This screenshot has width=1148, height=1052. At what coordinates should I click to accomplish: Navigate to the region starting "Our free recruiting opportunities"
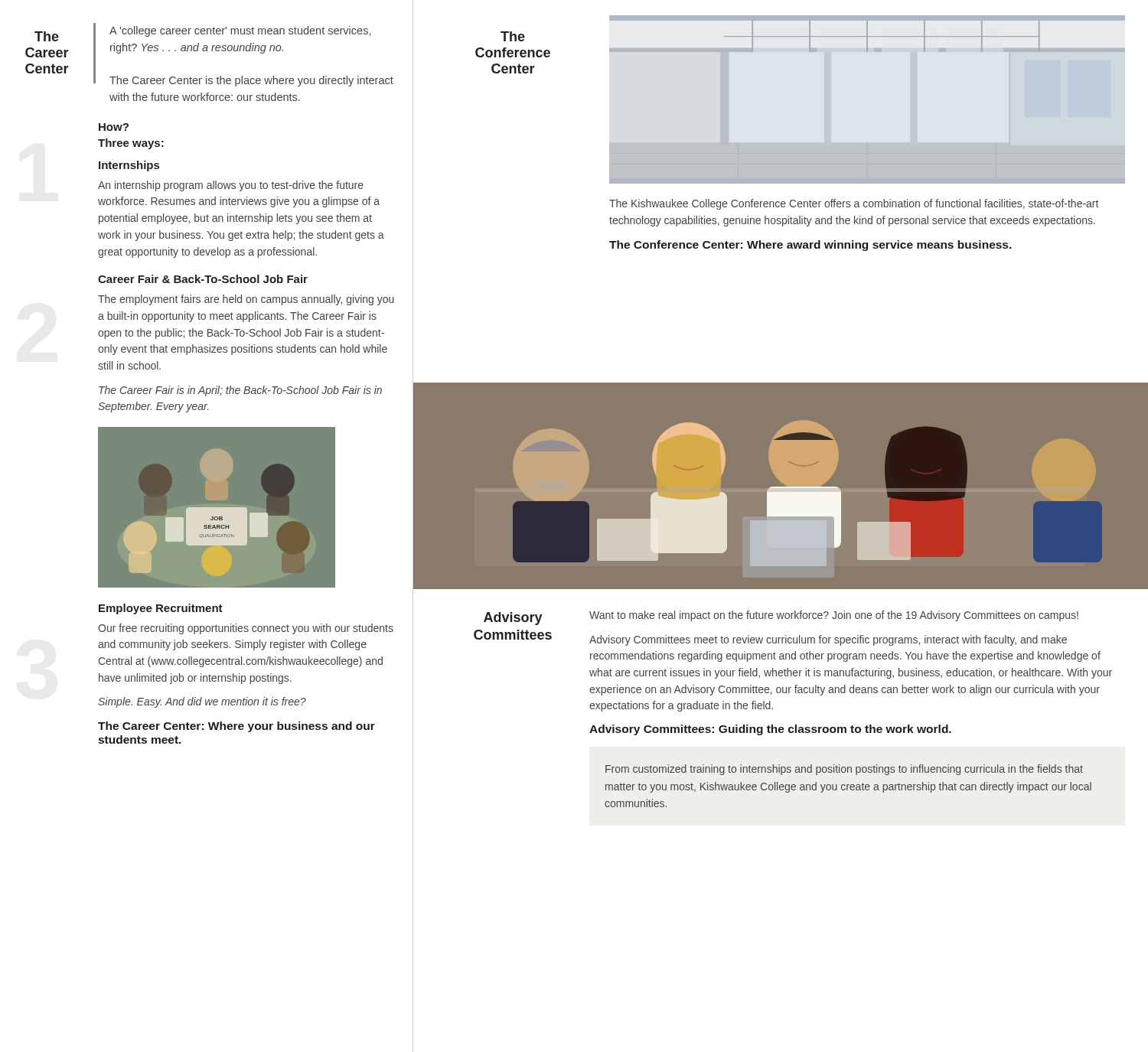click(x=246, y=653)
